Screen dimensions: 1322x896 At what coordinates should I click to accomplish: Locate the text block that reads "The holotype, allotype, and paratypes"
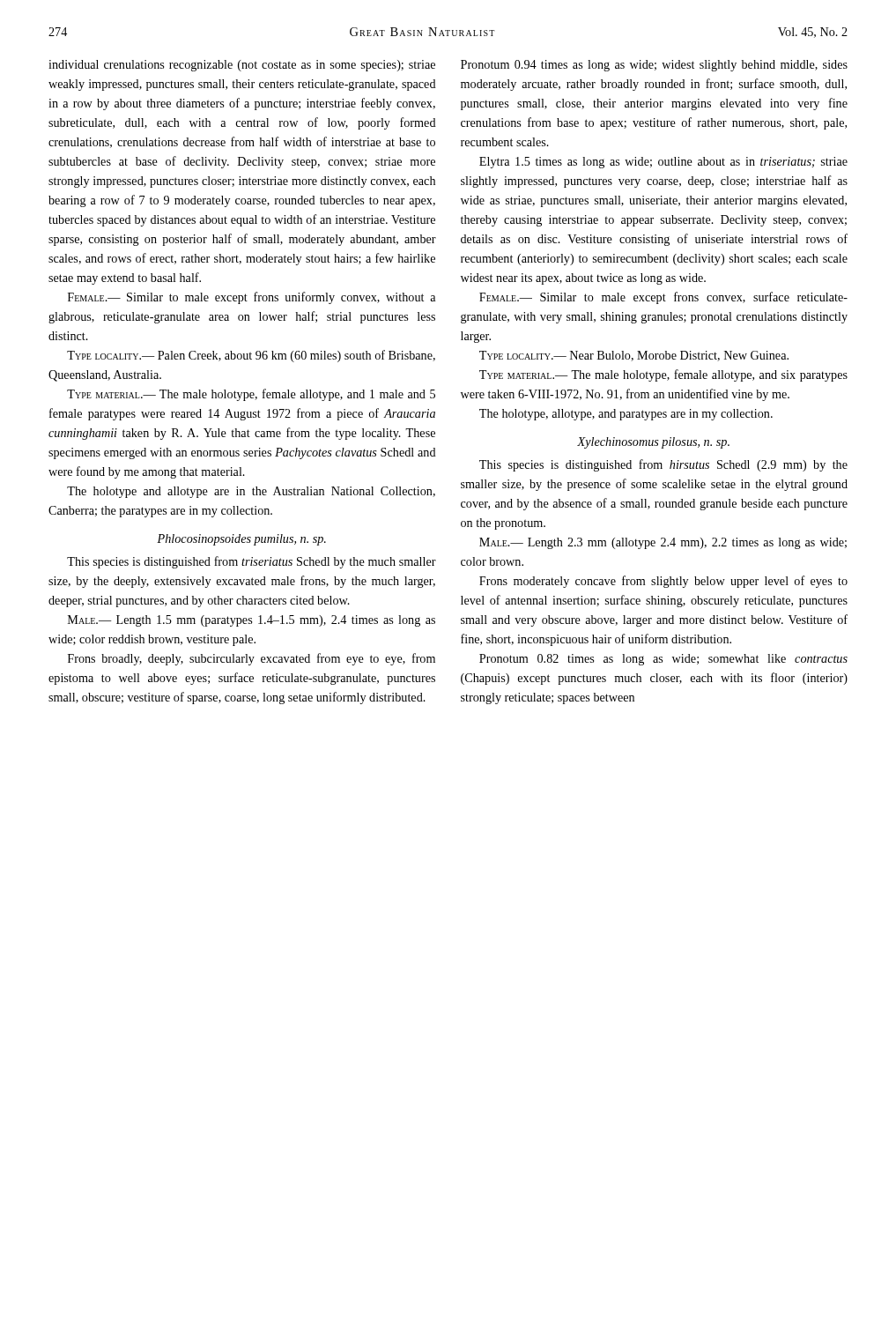(626, 413)
